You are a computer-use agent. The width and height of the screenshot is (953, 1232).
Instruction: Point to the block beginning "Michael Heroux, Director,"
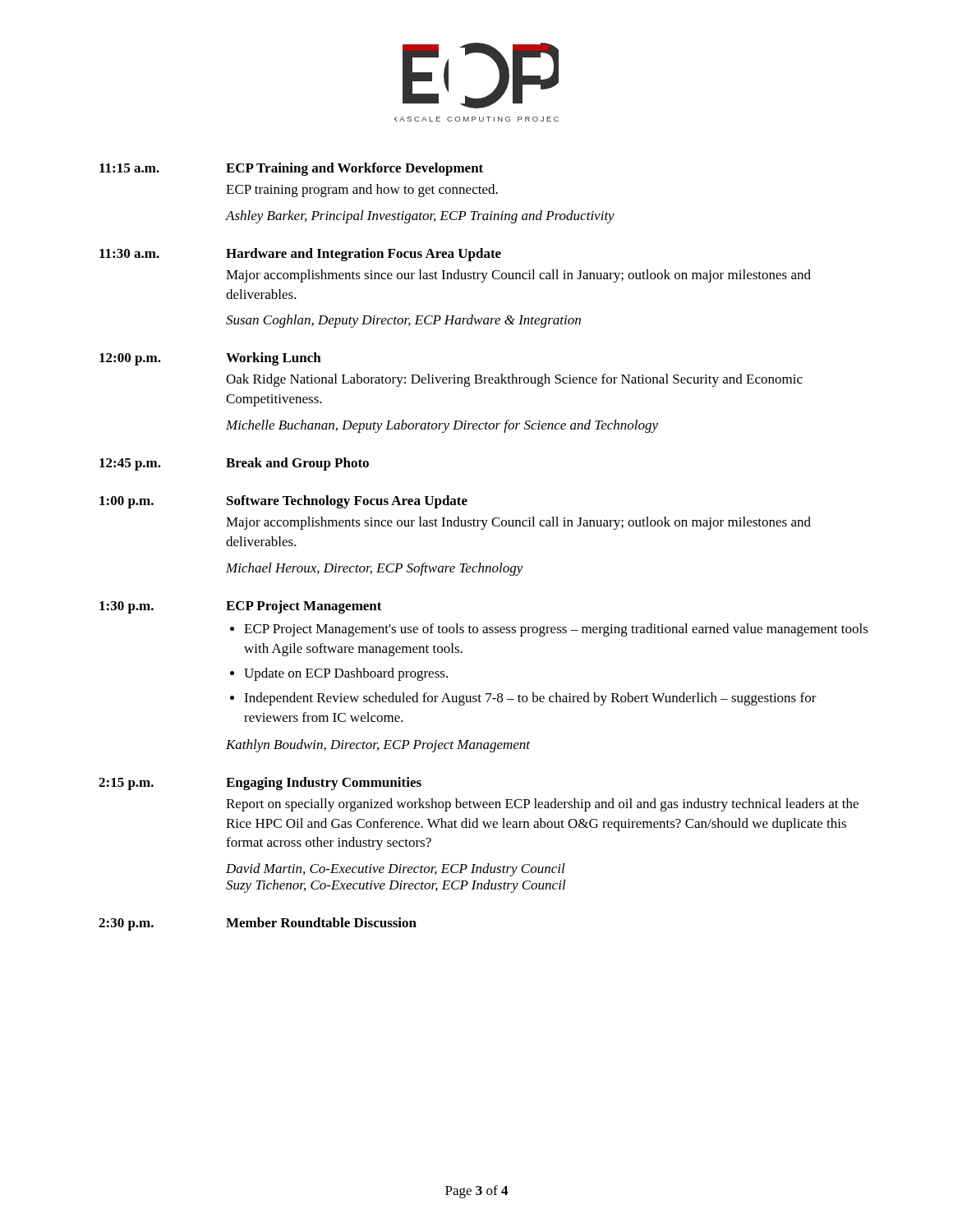pos(374,568)
